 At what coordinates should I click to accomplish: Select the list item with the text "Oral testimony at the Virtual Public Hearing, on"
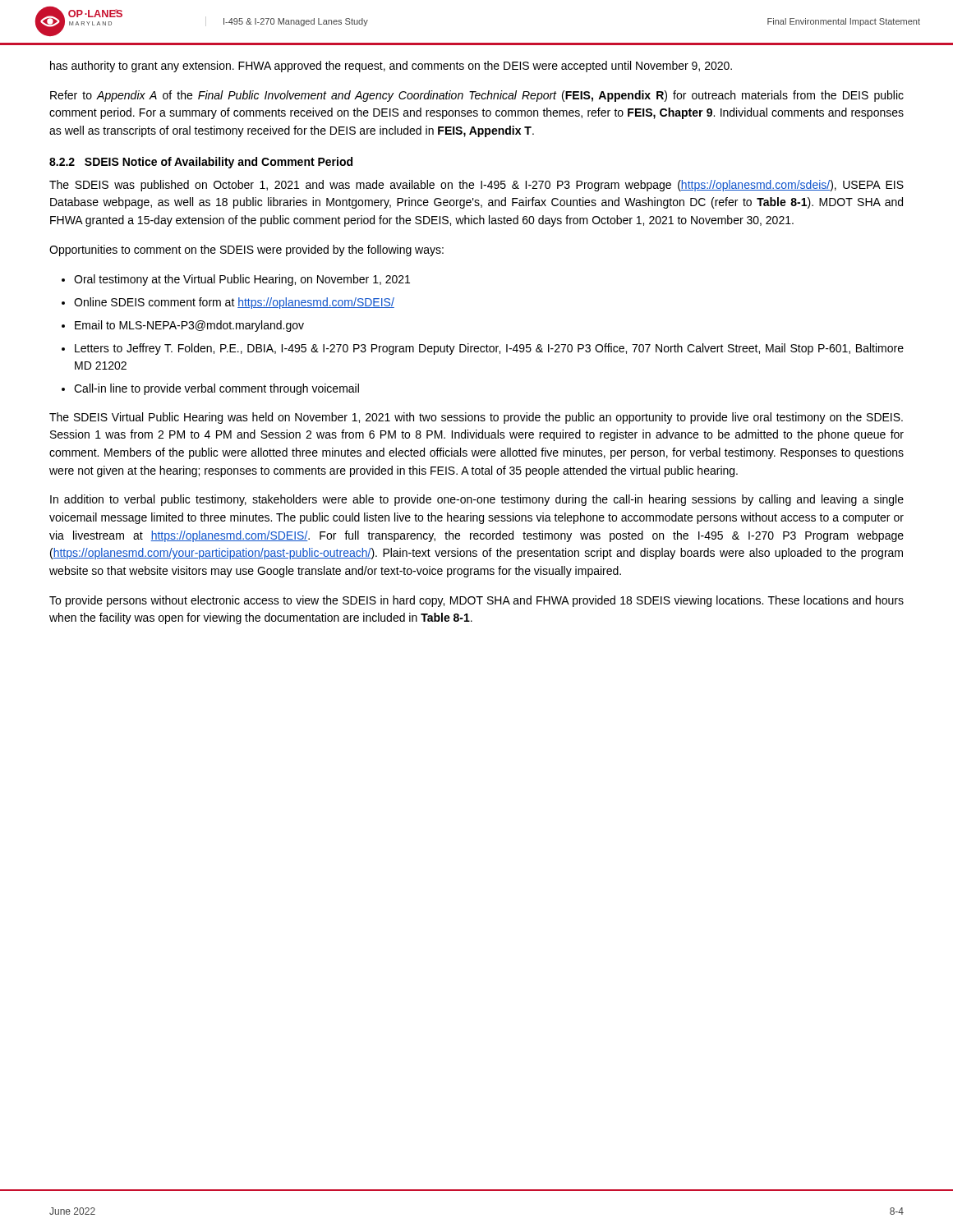(x=242, y=280)
